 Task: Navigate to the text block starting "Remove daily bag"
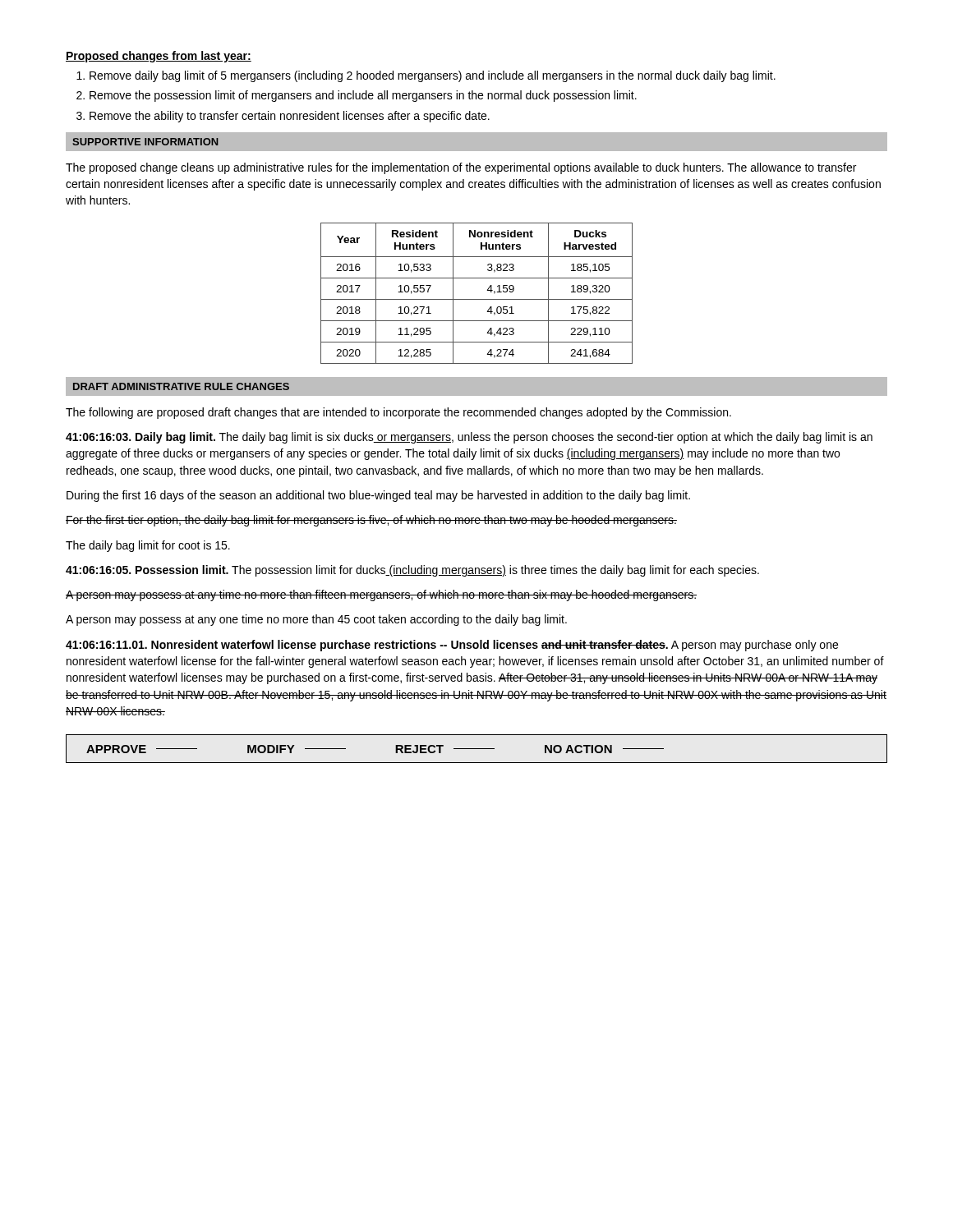coord(488,76)
